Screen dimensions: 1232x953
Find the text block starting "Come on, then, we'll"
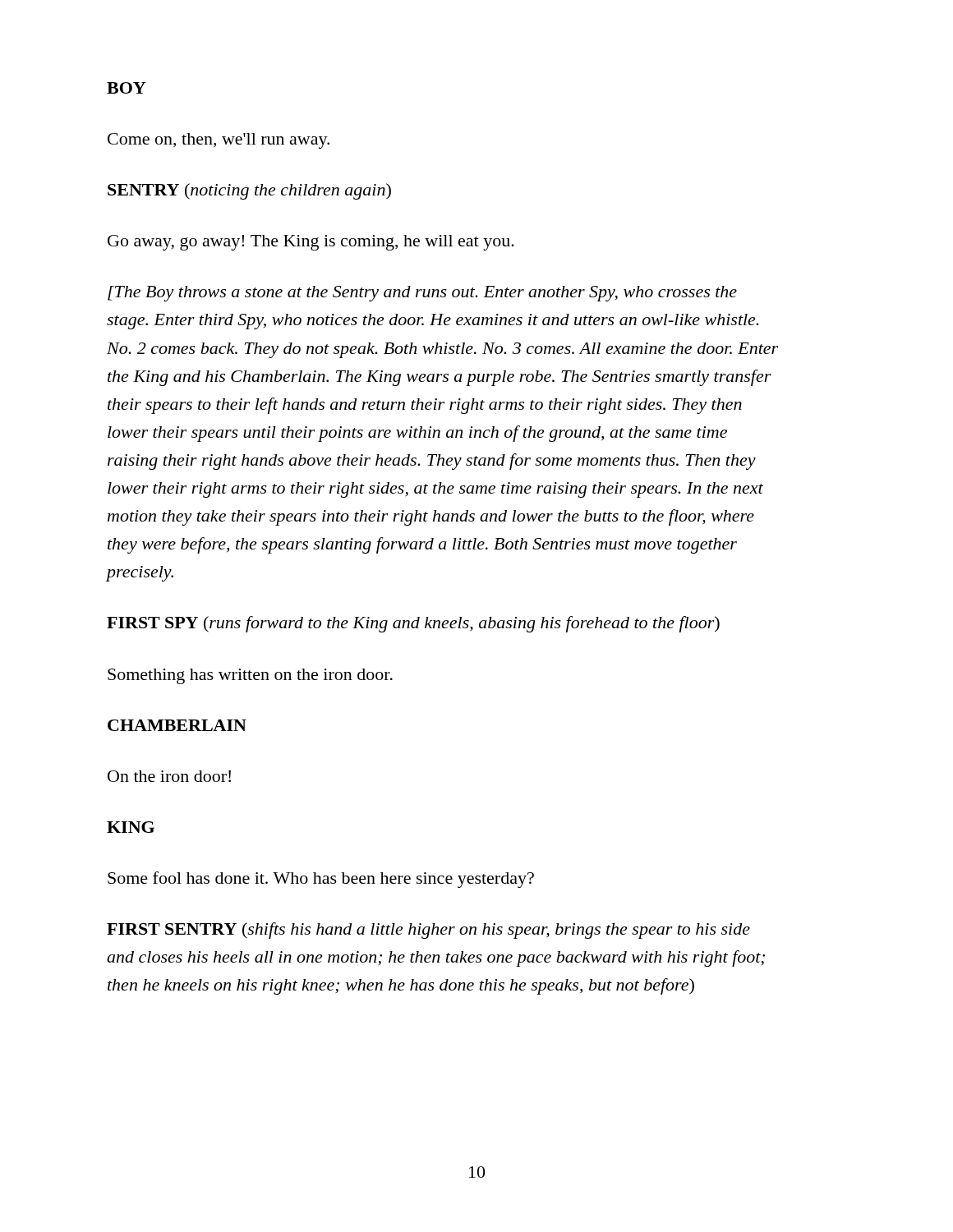point(219,138)
